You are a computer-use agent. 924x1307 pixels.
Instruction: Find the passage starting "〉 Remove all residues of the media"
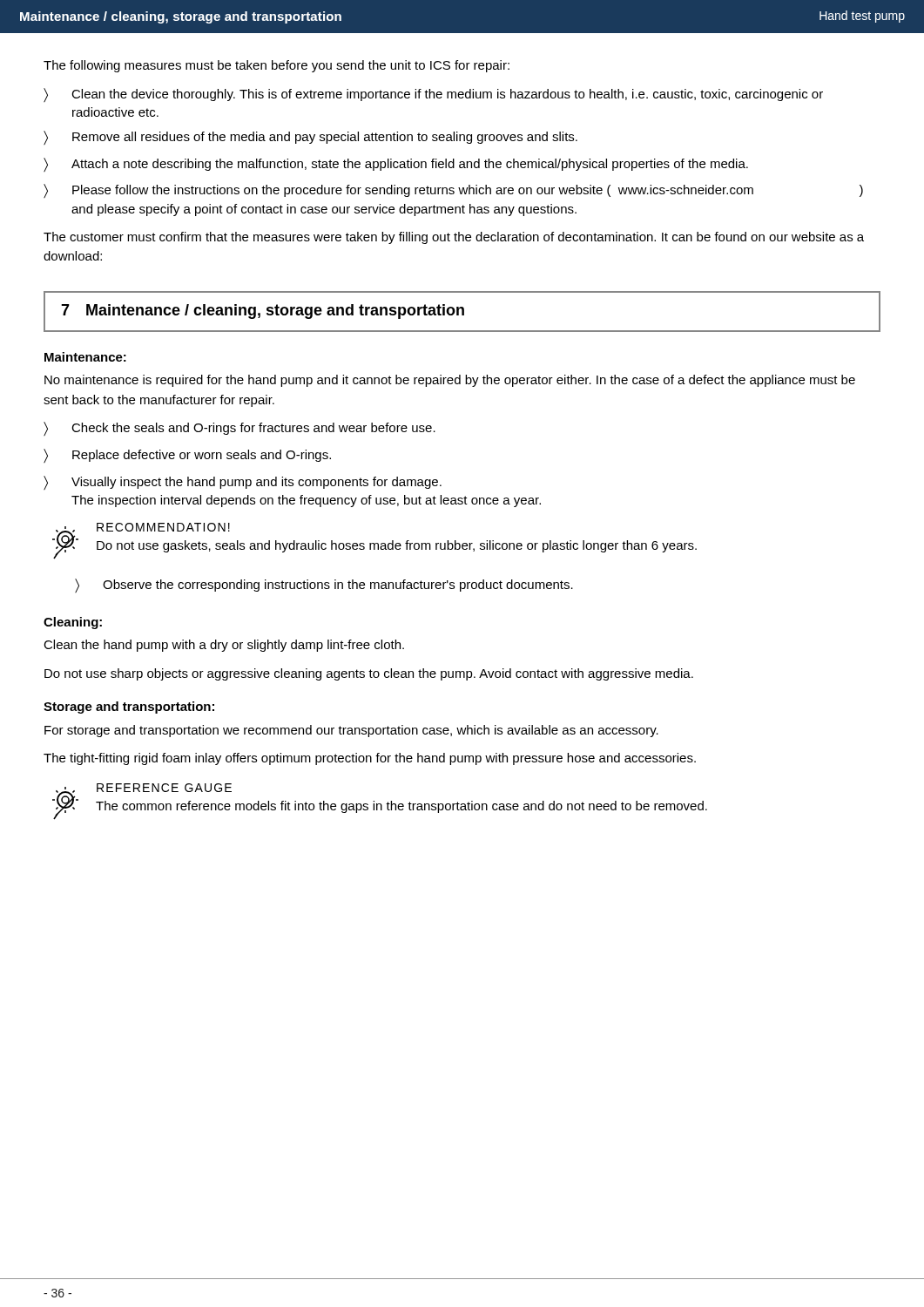311,138
